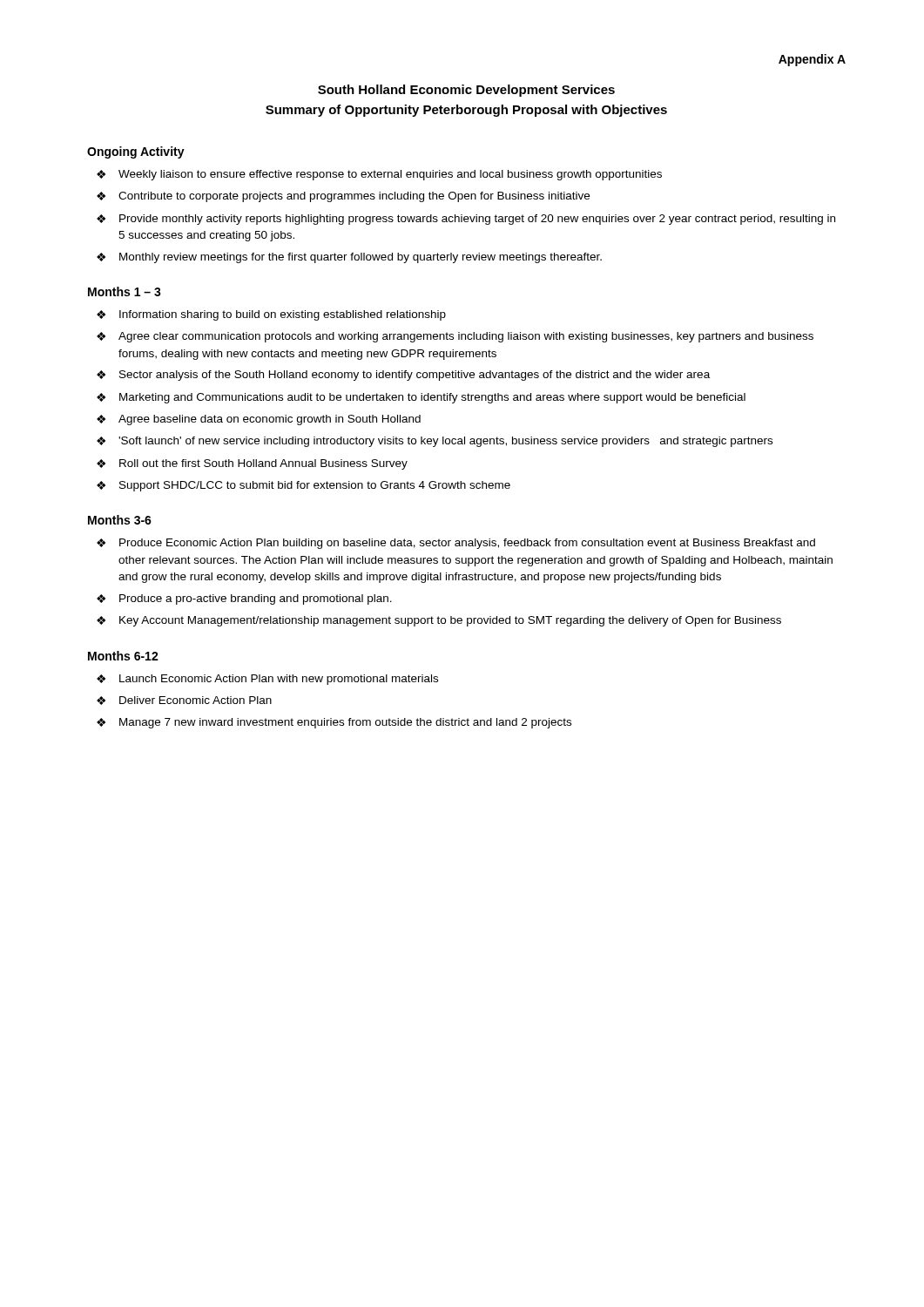Locate the region starting "❖ Produce a"
Screen dimensions: 1307x924
[x=244, y=599]
